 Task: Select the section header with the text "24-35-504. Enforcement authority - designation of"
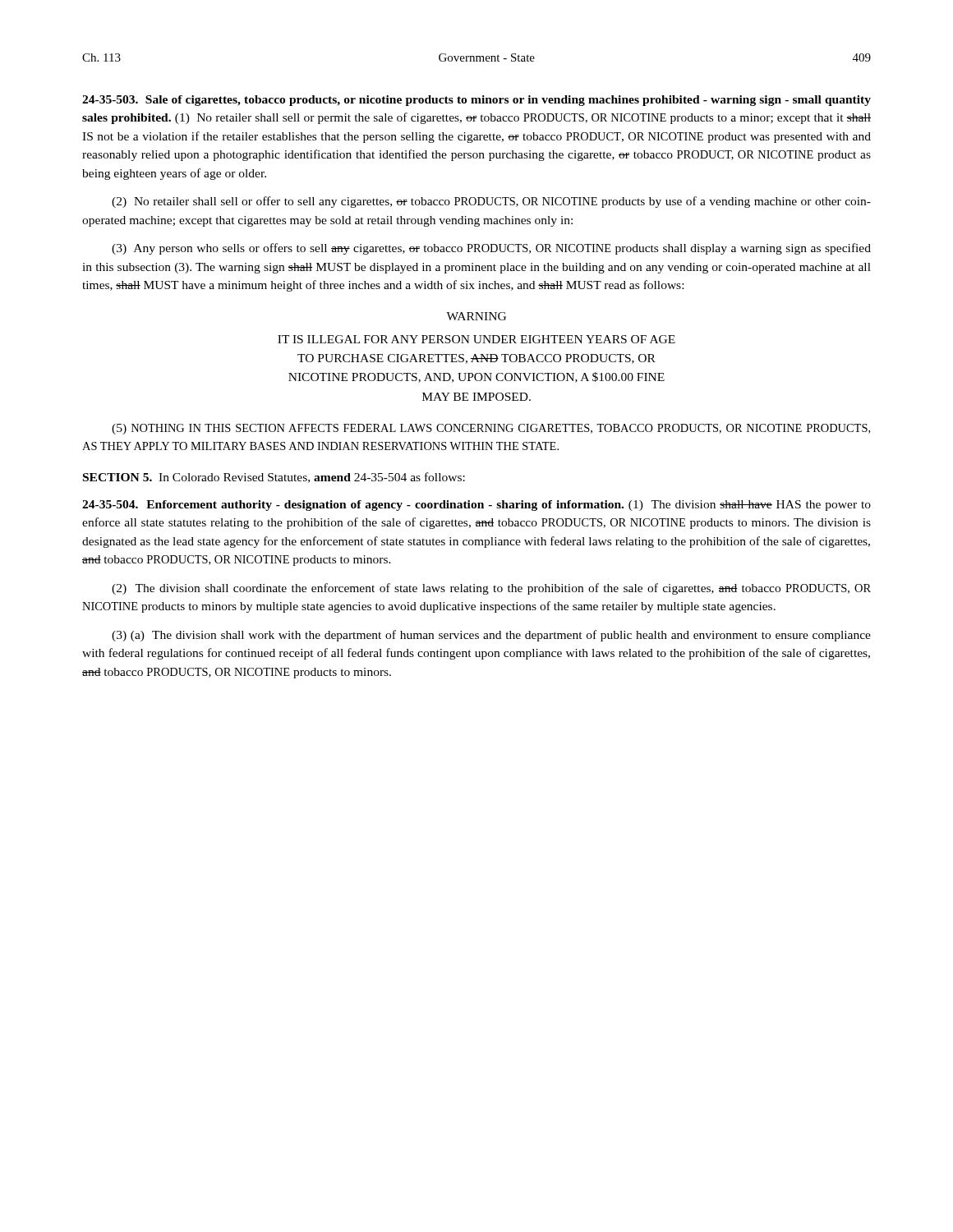[x=476, y=532]
